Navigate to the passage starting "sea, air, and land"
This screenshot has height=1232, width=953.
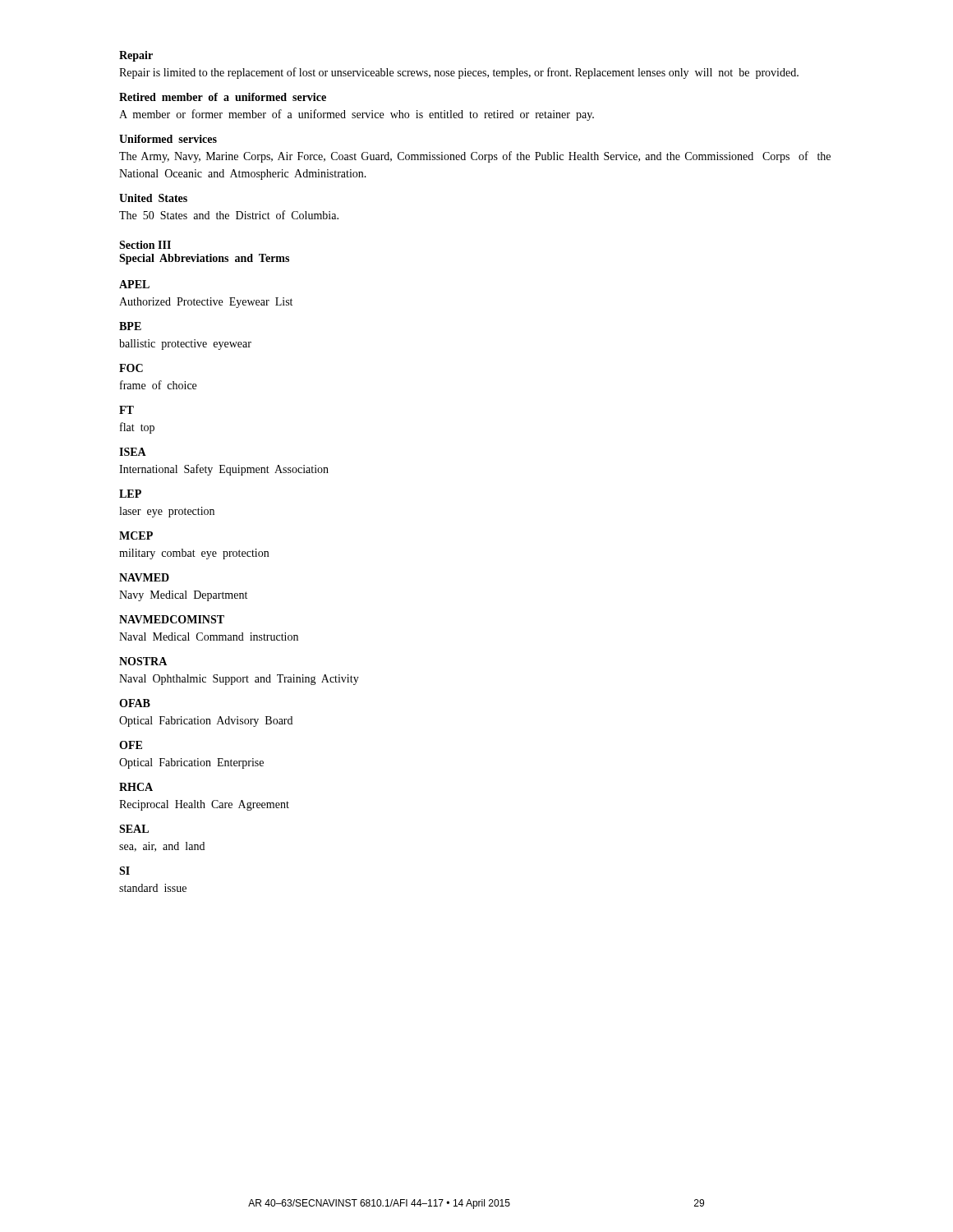pyautogui.click(x=162, y=846)
